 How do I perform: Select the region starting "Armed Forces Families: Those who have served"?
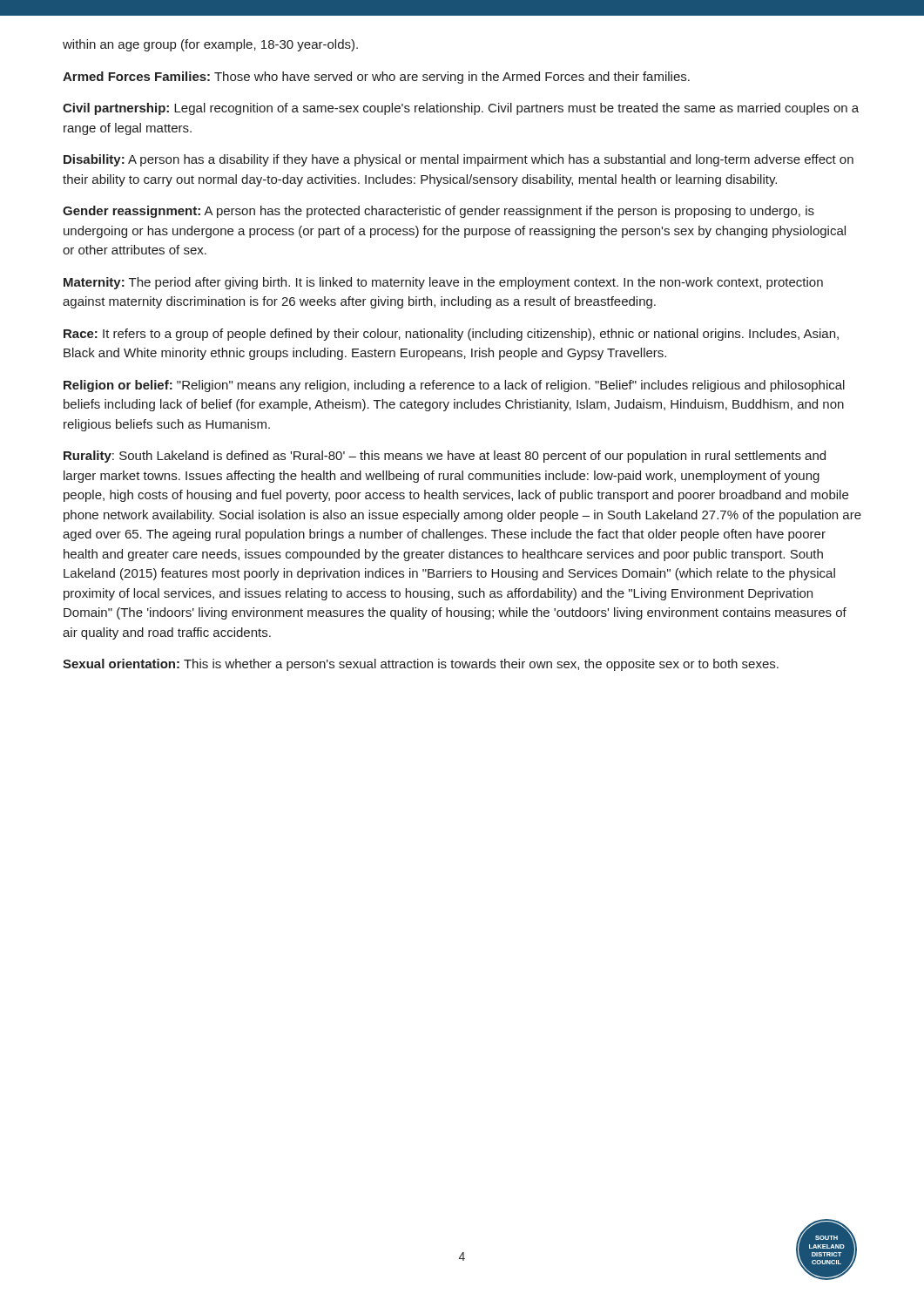[377, 76]
